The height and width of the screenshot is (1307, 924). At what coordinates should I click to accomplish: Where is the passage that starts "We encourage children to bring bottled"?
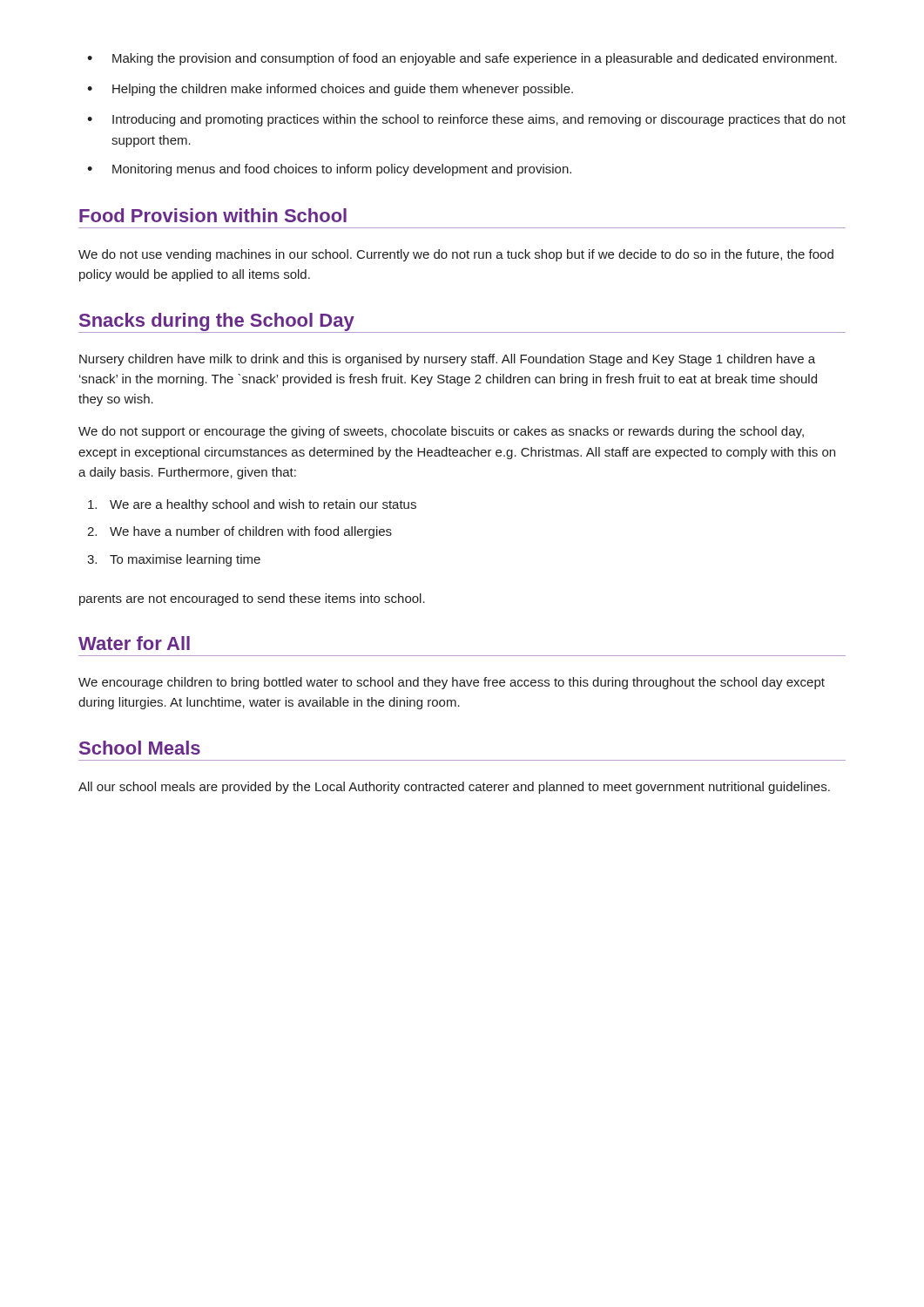[452, 692]
